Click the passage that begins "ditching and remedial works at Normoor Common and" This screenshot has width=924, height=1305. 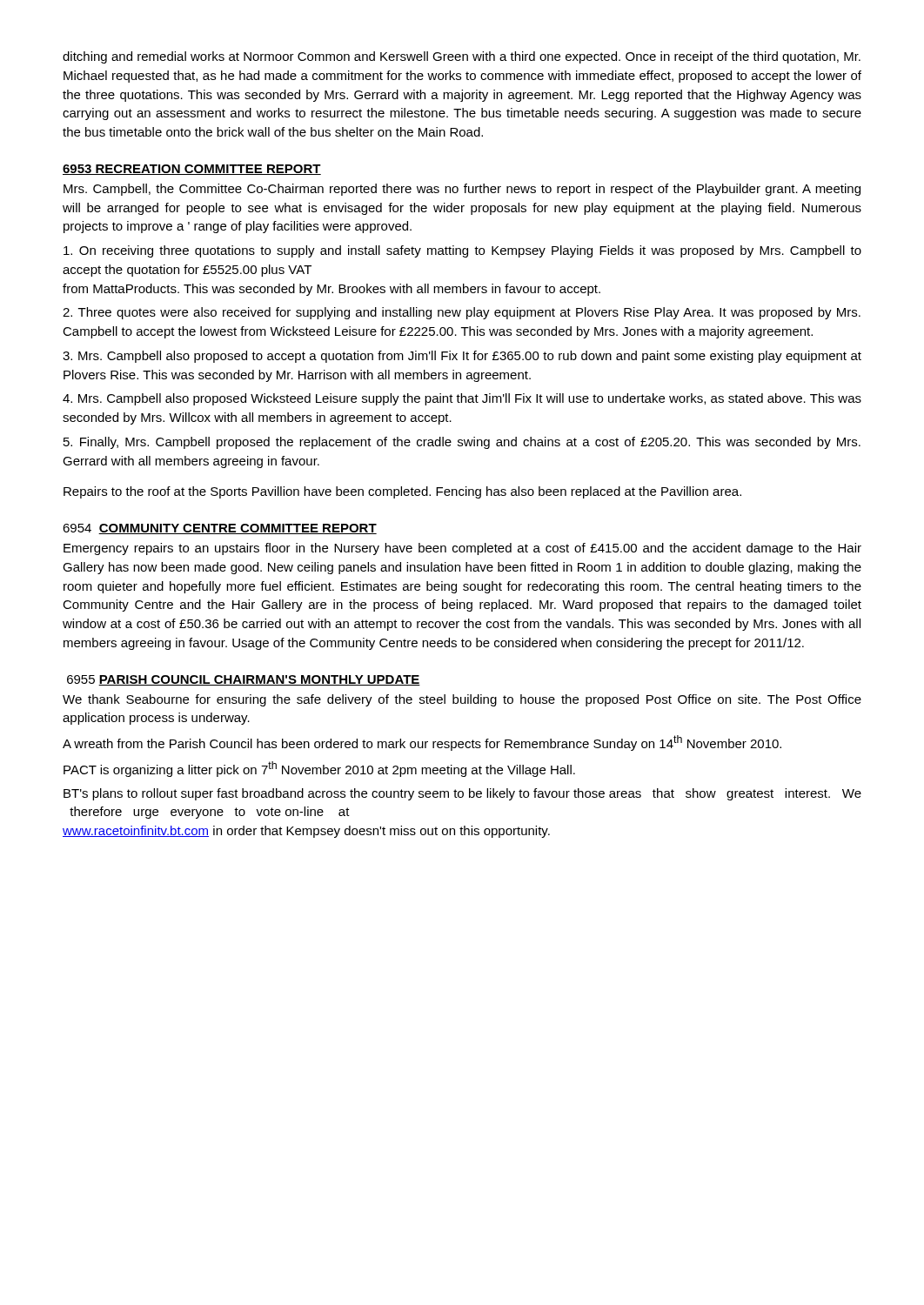tap(462, 94)
